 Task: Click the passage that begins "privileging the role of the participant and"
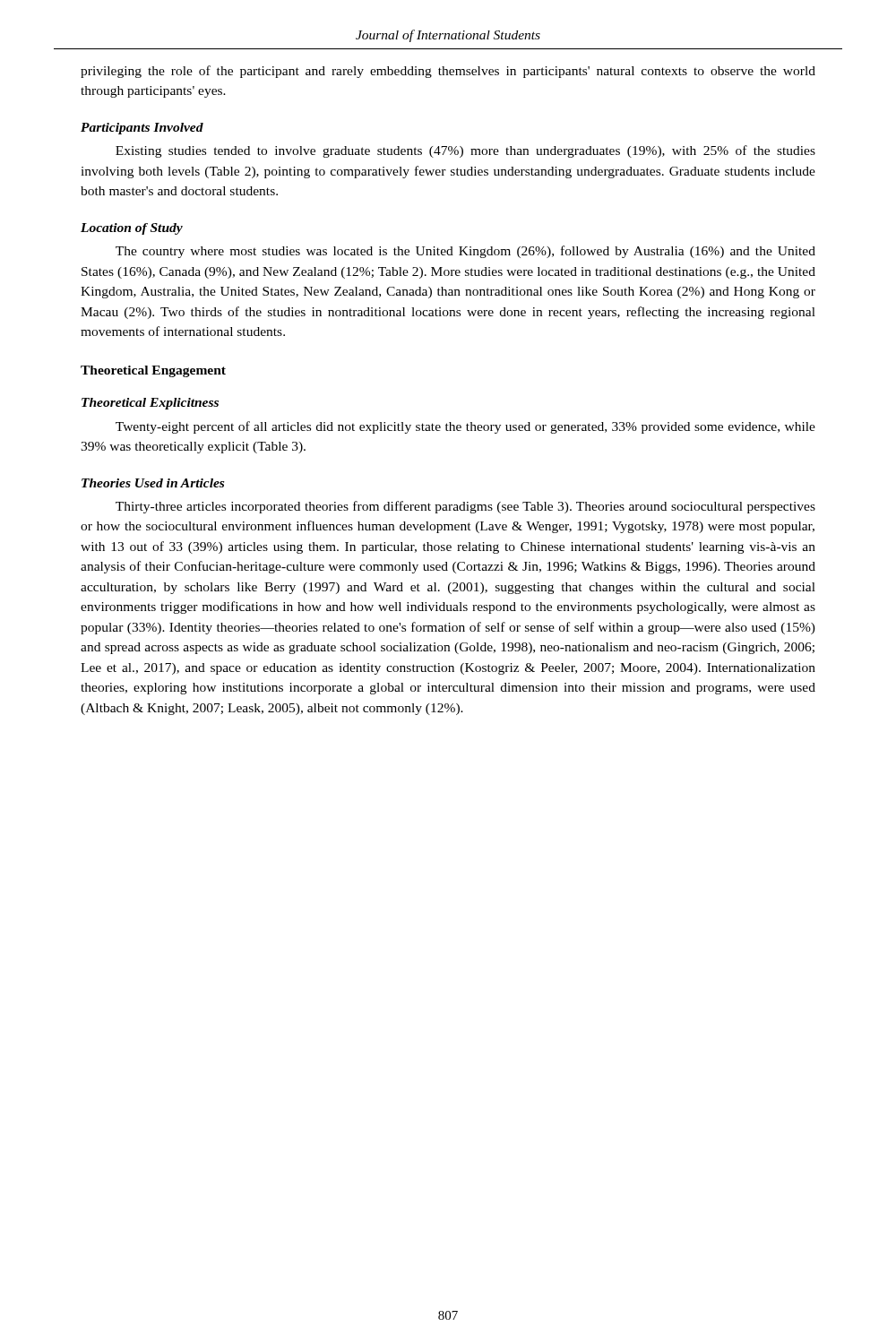point(448,81)
